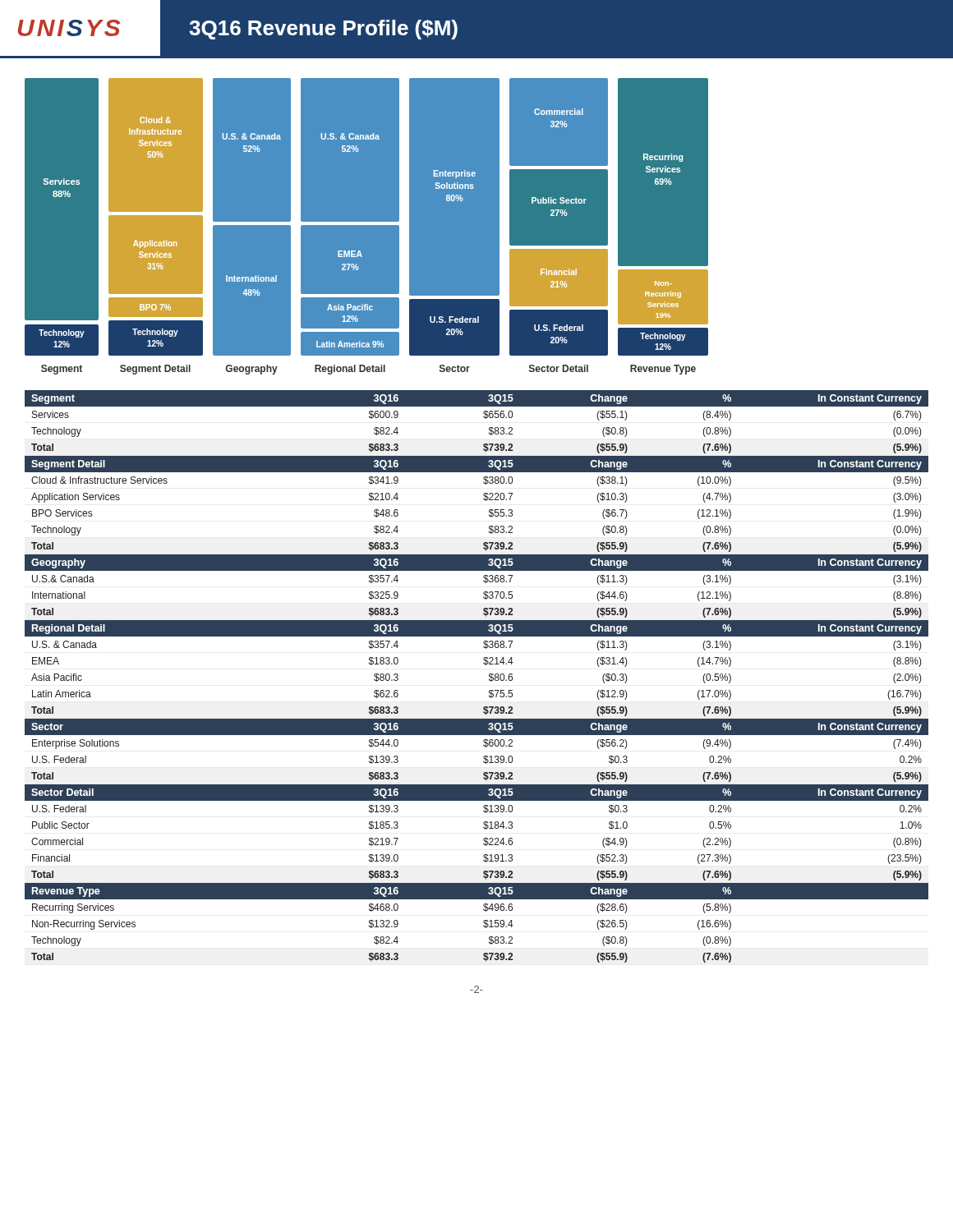Find the table that mentions "Recurring Services"
953x1232 pixels.
click(476, 678)
